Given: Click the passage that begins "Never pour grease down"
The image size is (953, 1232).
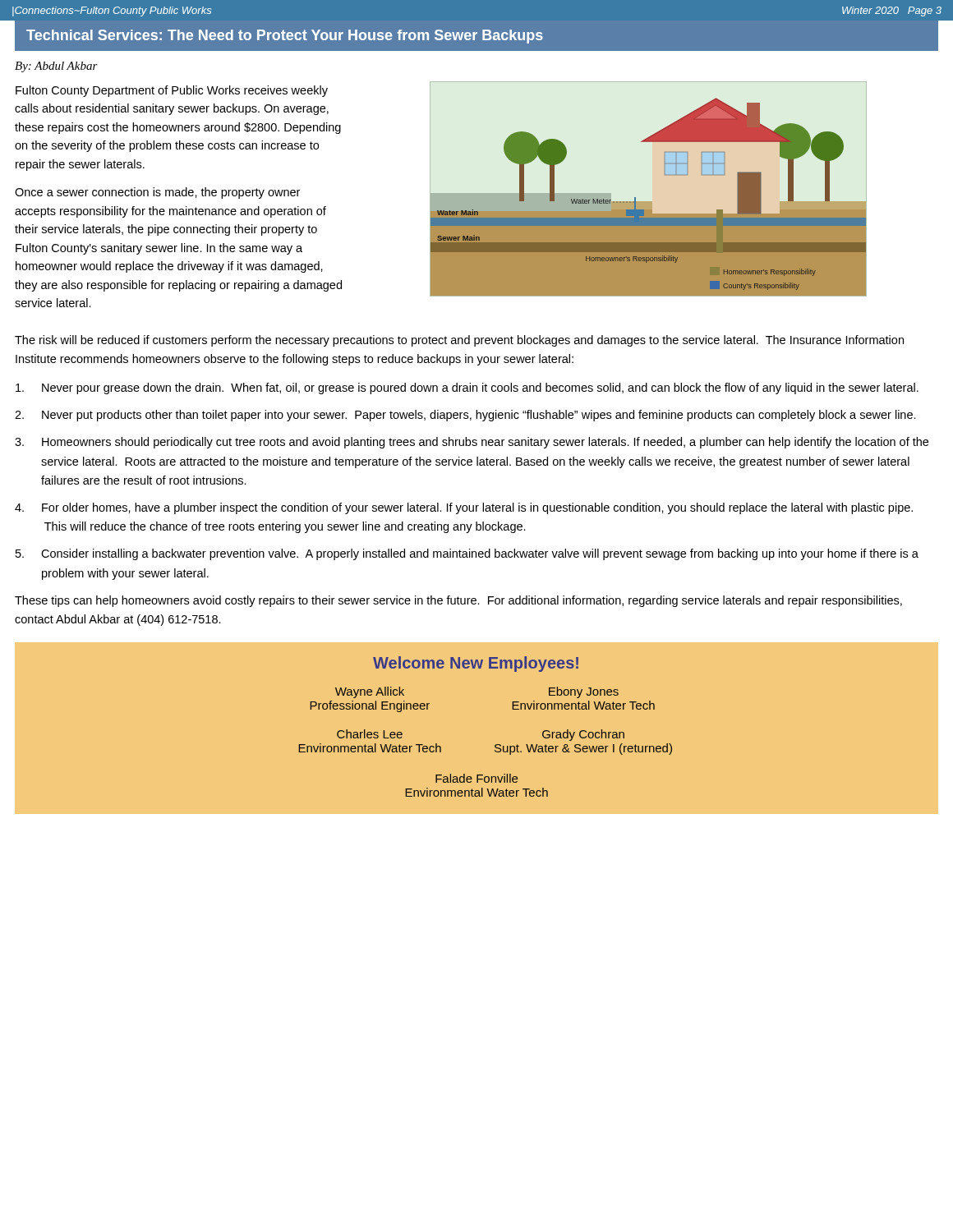Looking at the screenshot, I should (476, 388).
